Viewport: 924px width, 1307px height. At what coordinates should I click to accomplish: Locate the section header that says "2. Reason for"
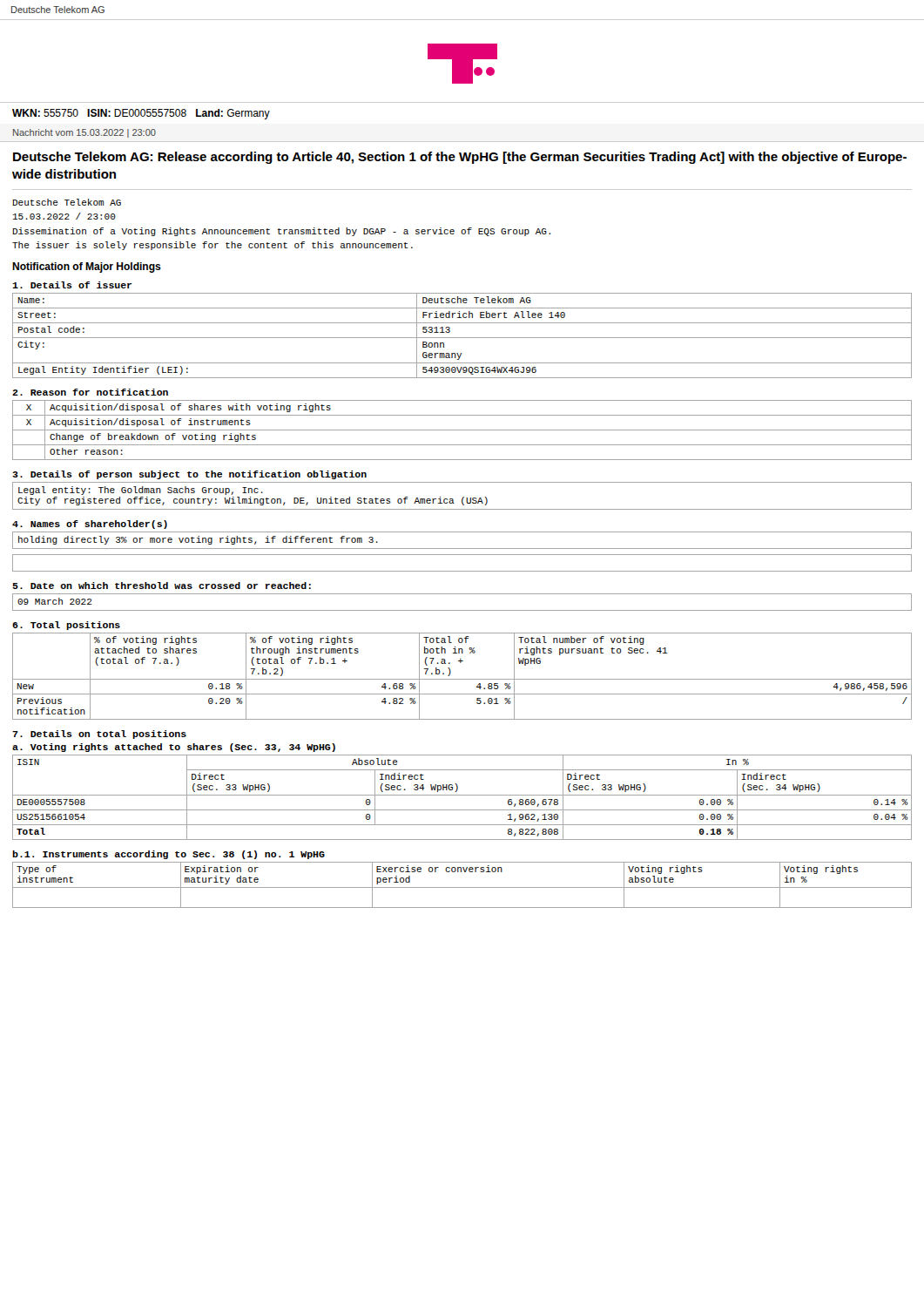pyautogui.click(x=90, y=392)
